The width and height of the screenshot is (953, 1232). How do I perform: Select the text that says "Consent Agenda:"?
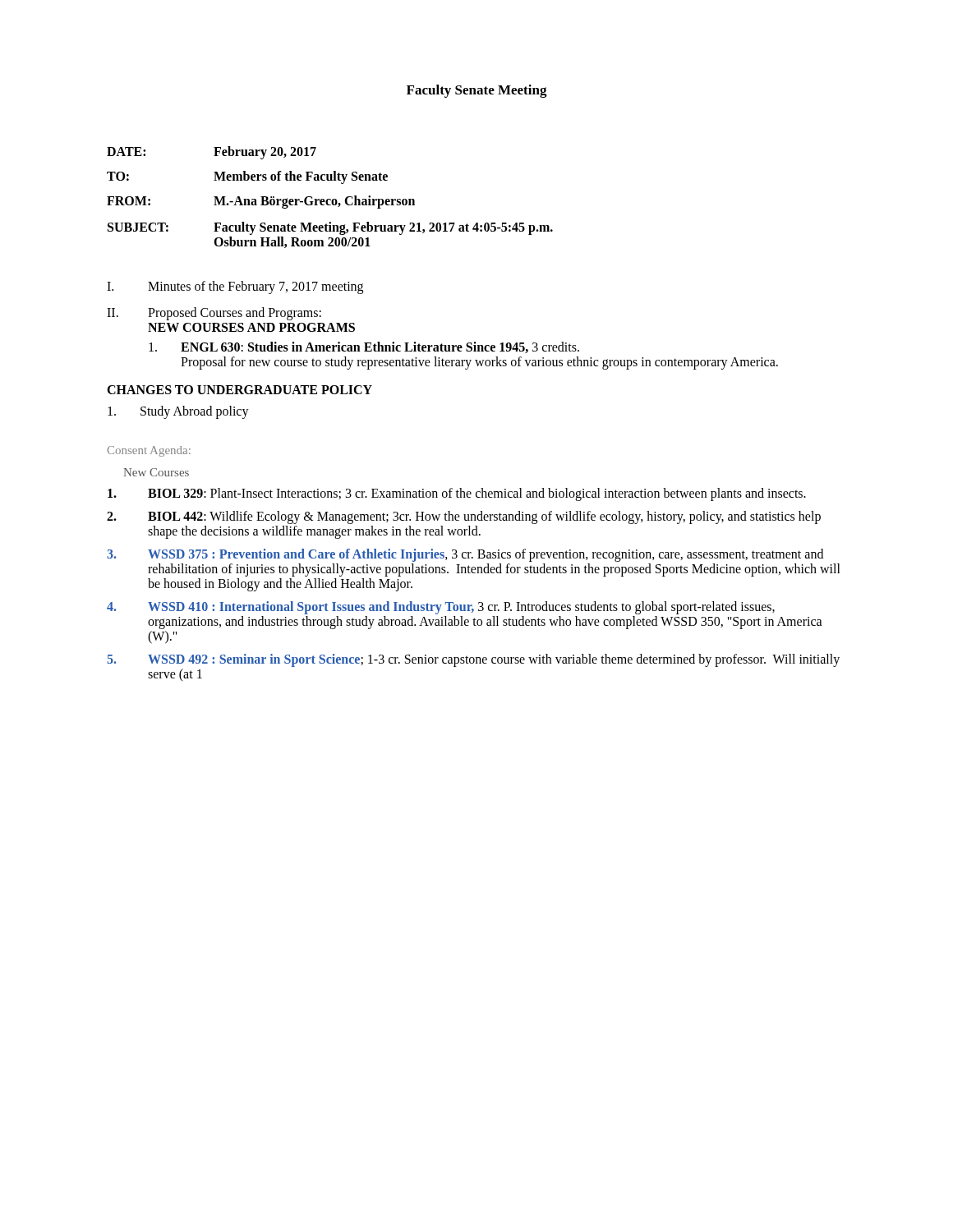pos(149,450)
